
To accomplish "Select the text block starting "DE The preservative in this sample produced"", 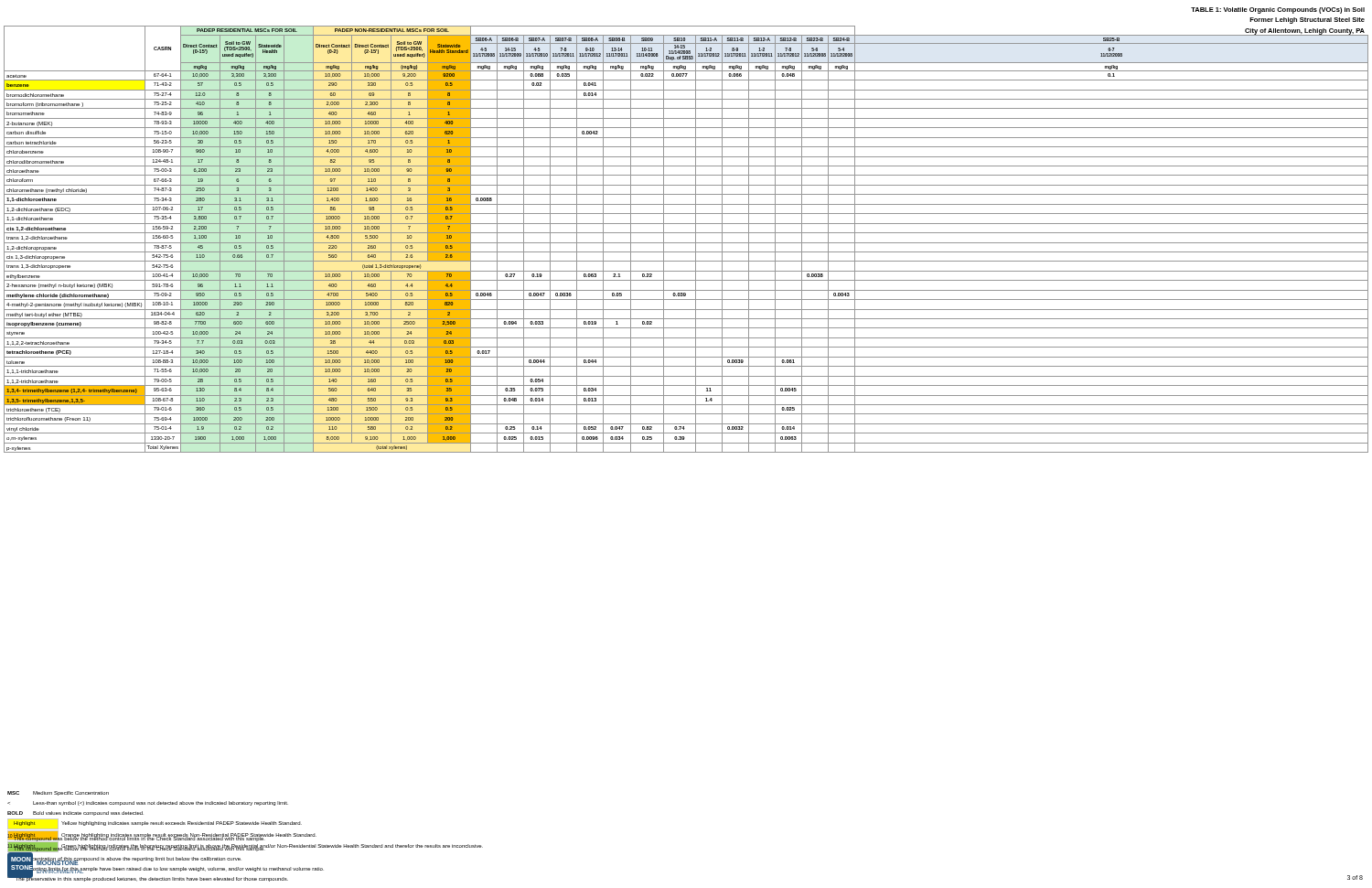I will point(148,877).
